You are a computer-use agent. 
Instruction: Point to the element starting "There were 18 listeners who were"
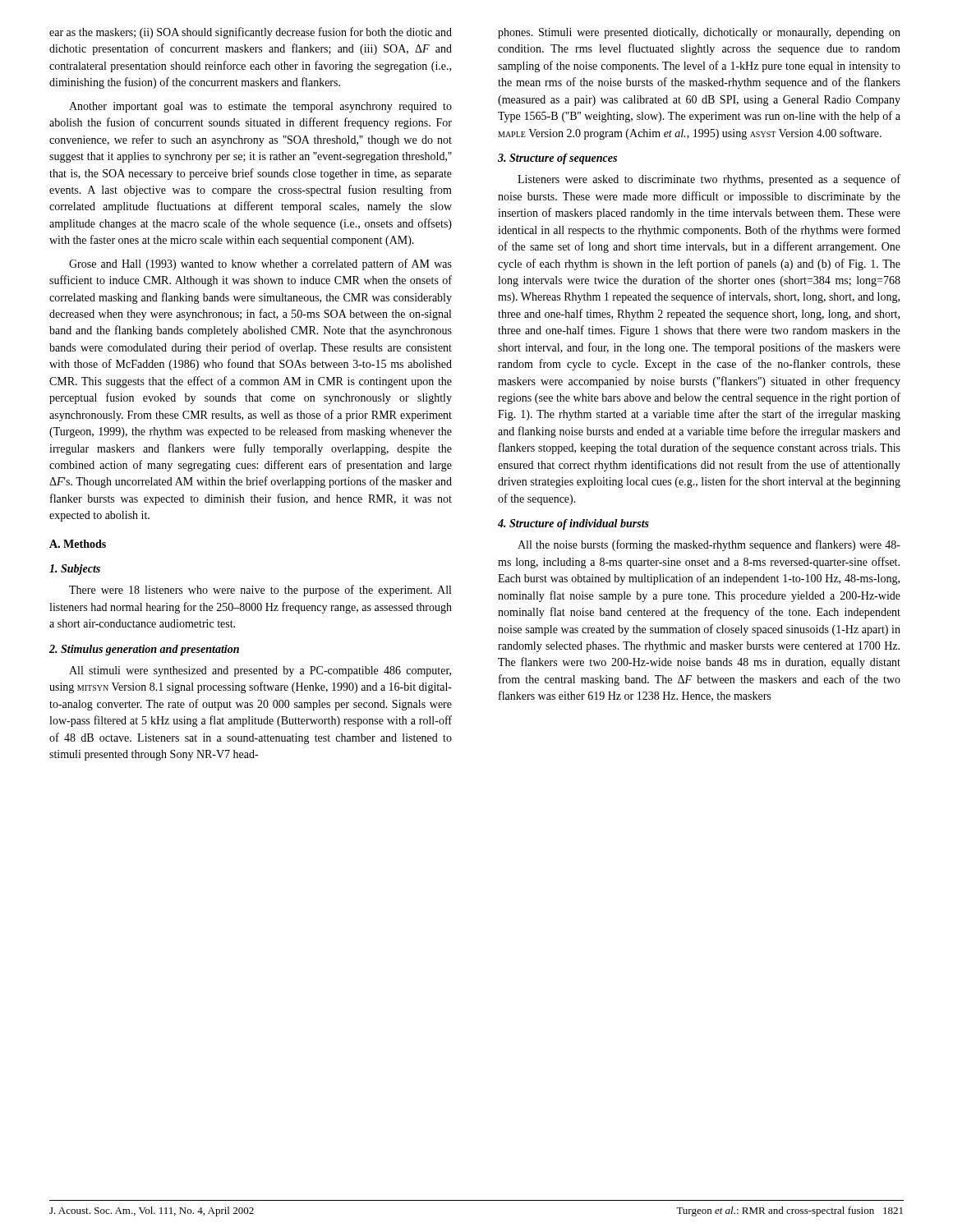tap(251, 608)
